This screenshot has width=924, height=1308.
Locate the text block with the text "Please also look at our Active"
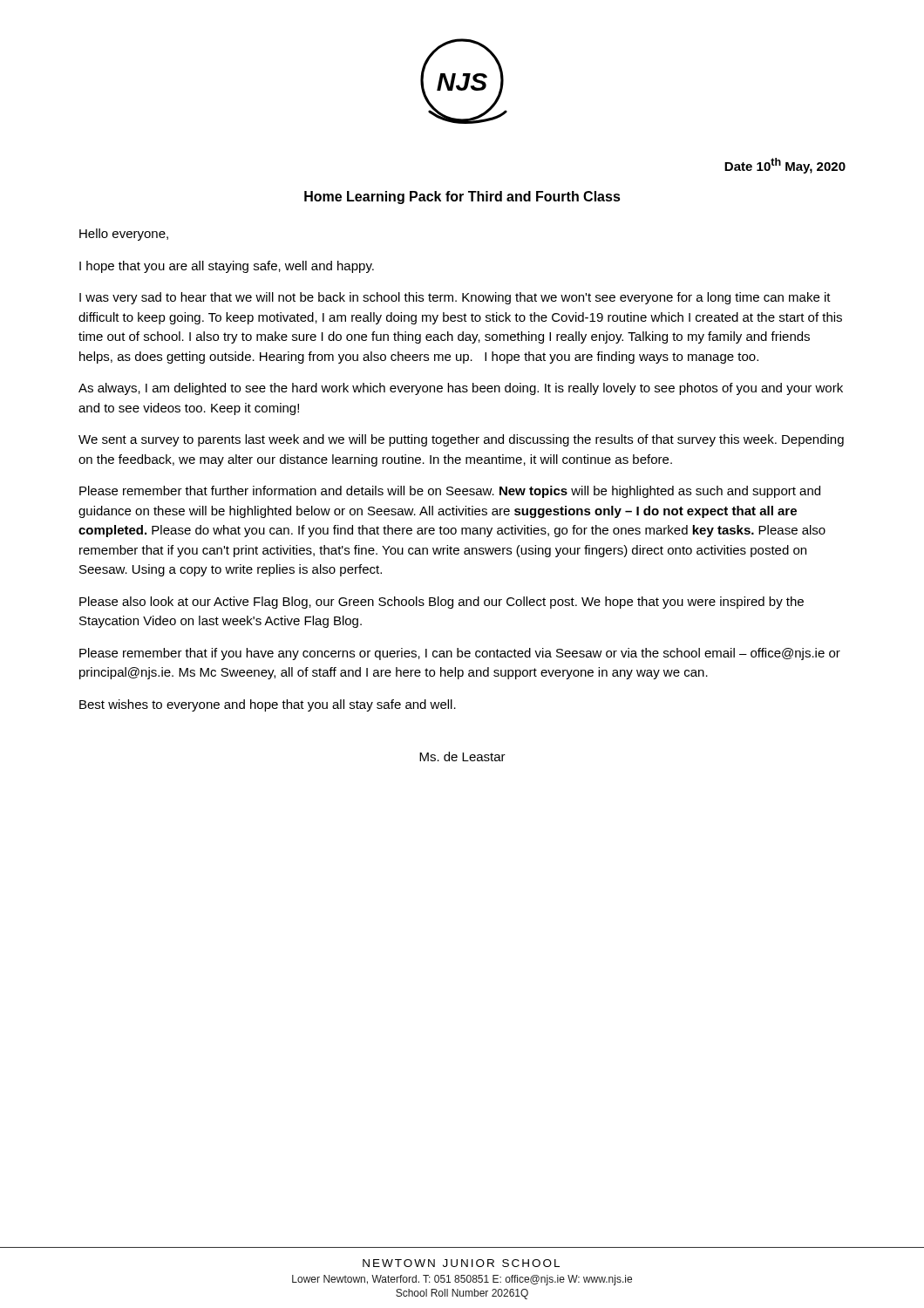(x=441, y=611)
